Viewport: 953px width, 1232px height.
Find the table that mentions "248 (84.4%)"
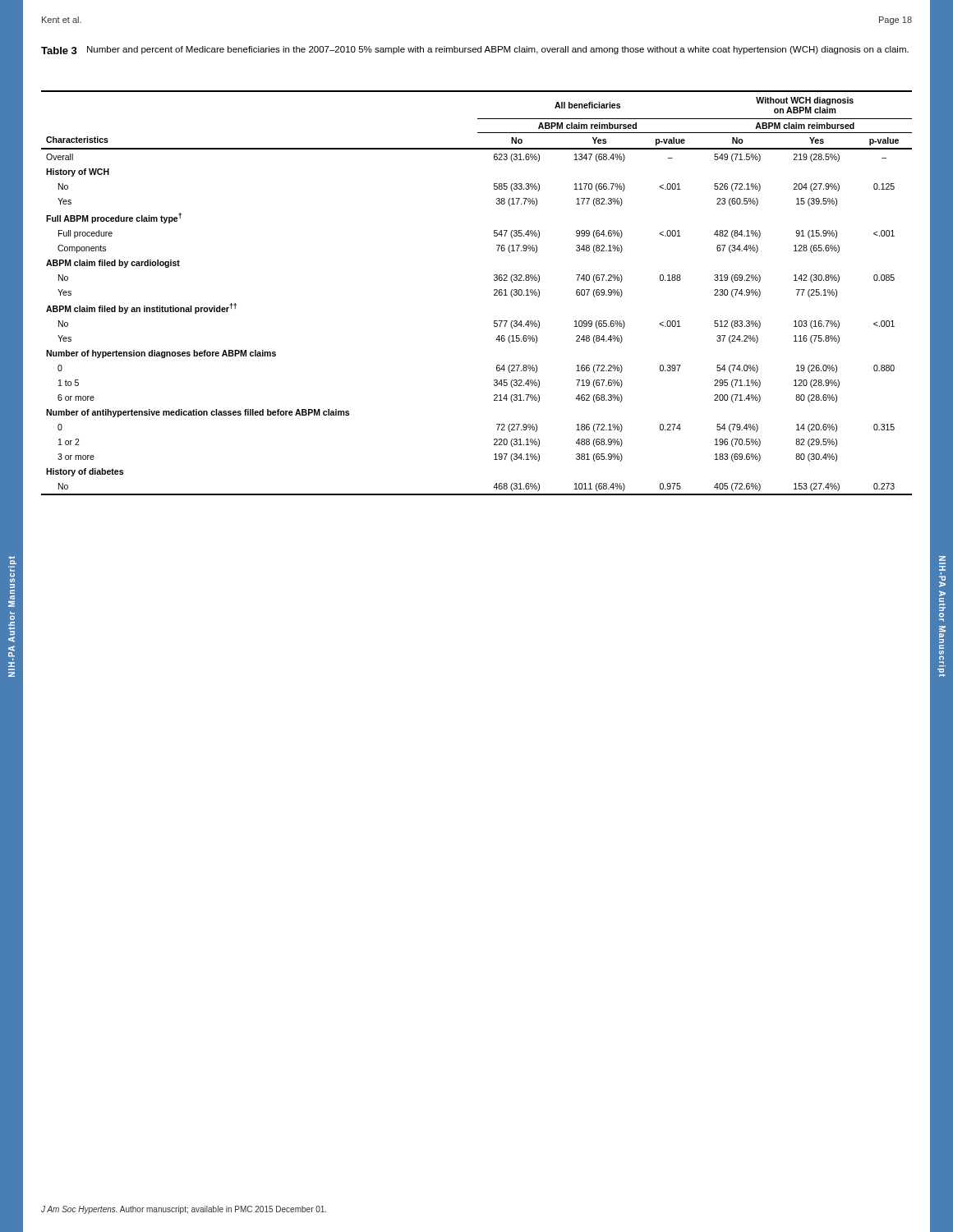[x=476, y=293]
